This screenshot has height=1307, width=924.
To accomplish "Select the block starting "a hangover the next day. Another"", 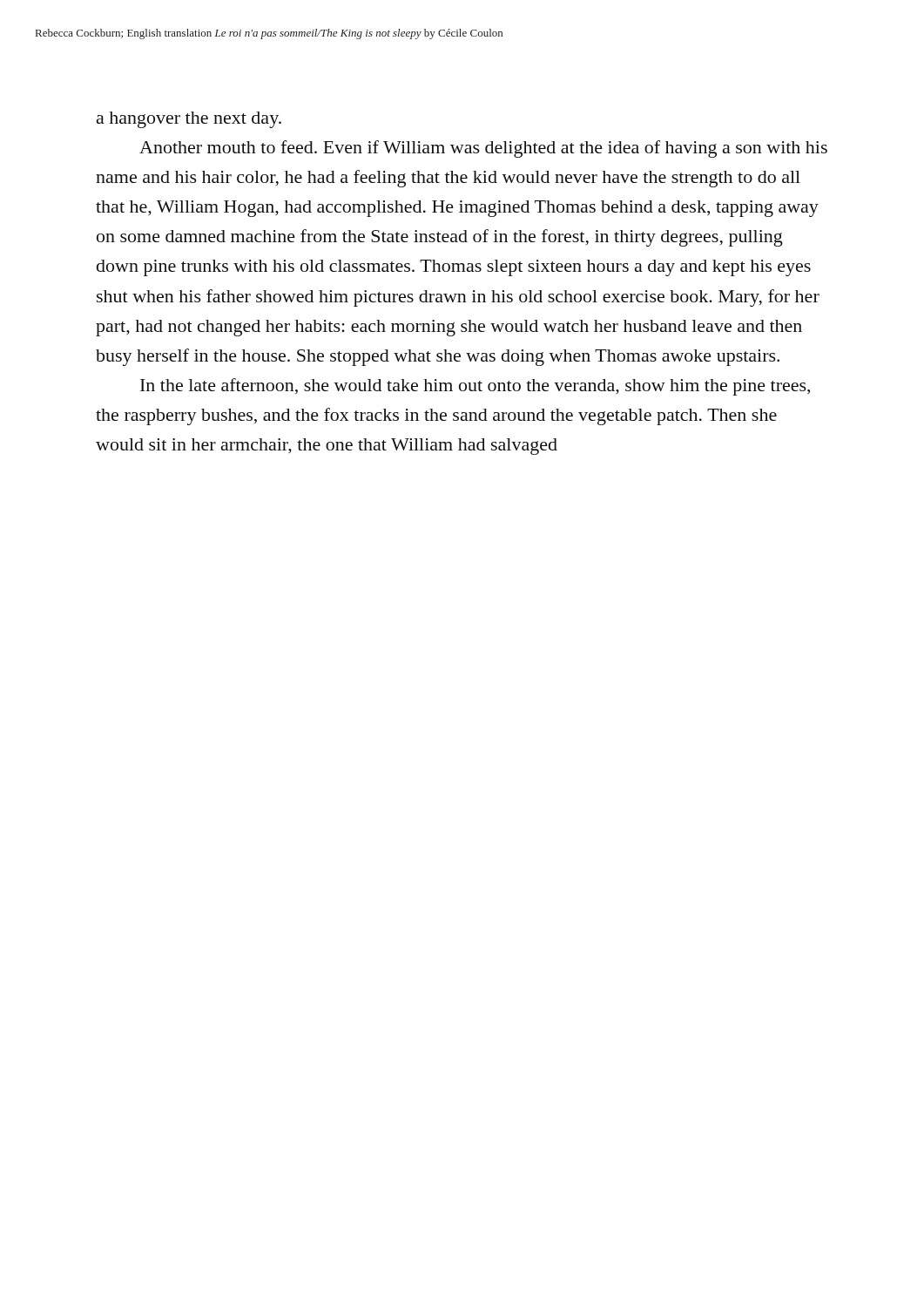I will point(462,281).
